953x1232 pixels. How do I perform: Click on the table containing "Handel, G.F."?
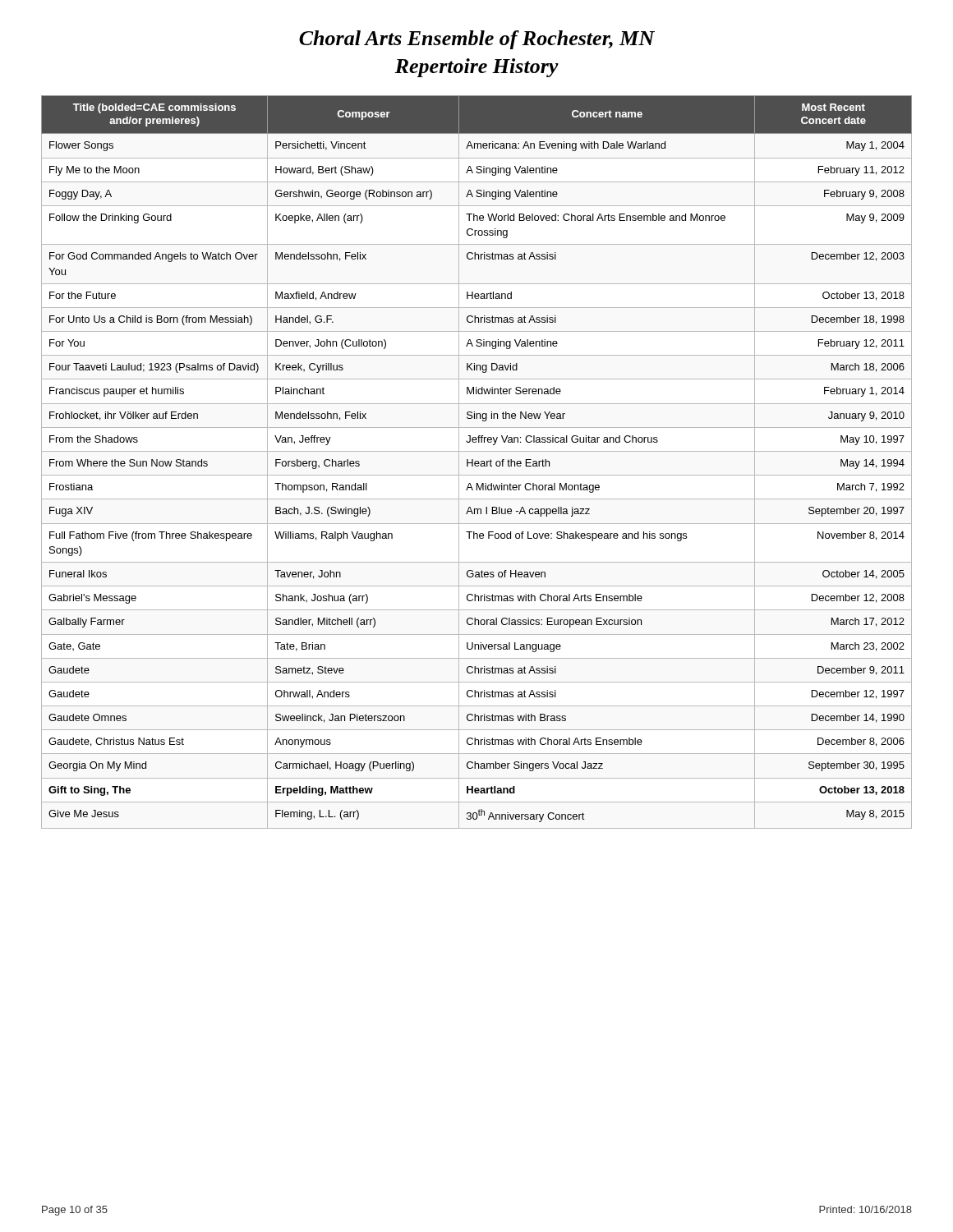(476, 462)
